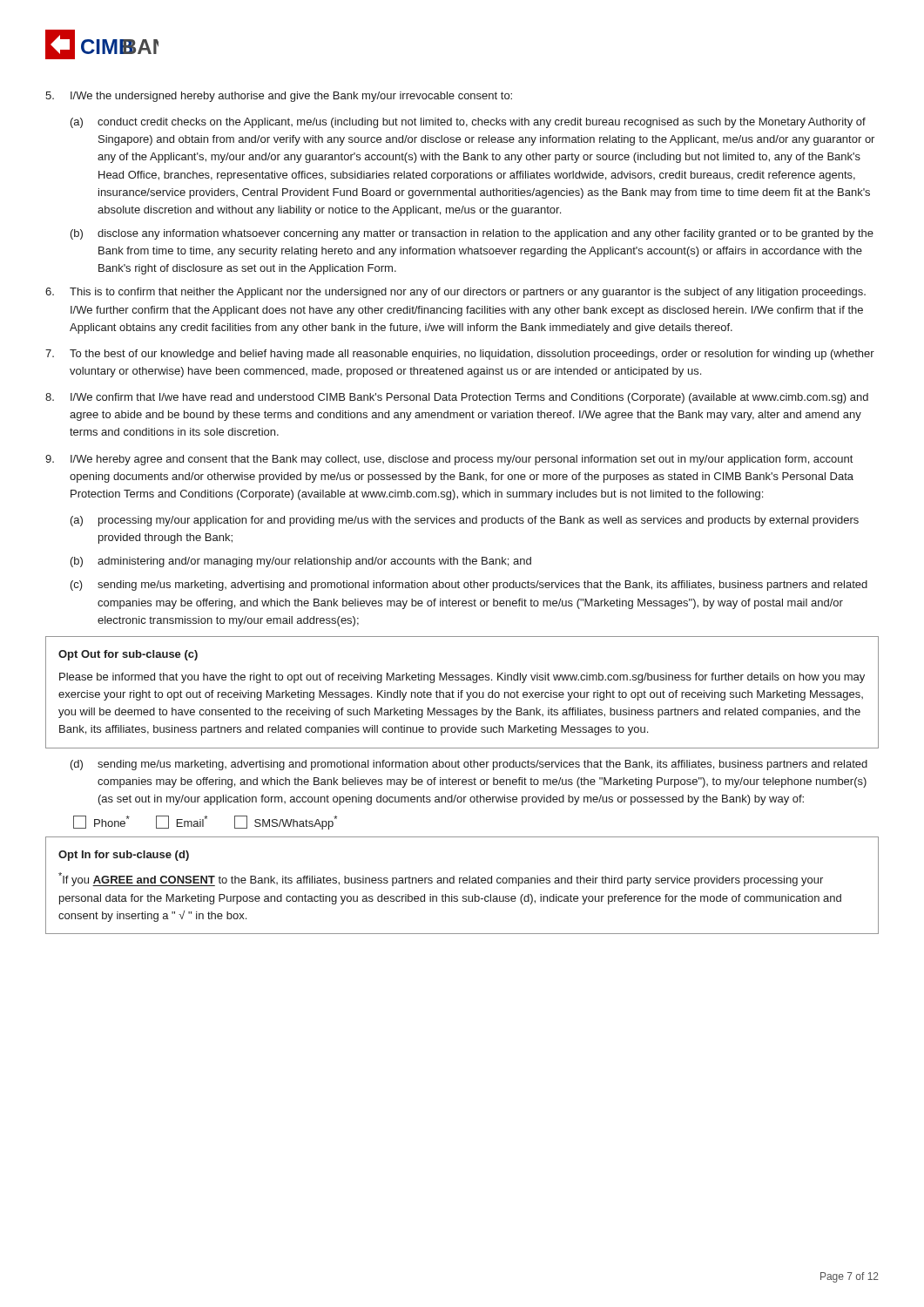
Task: Where is the passage that starts "9. I/We hereby agree and consent that"?
Action: click(462, 476)
